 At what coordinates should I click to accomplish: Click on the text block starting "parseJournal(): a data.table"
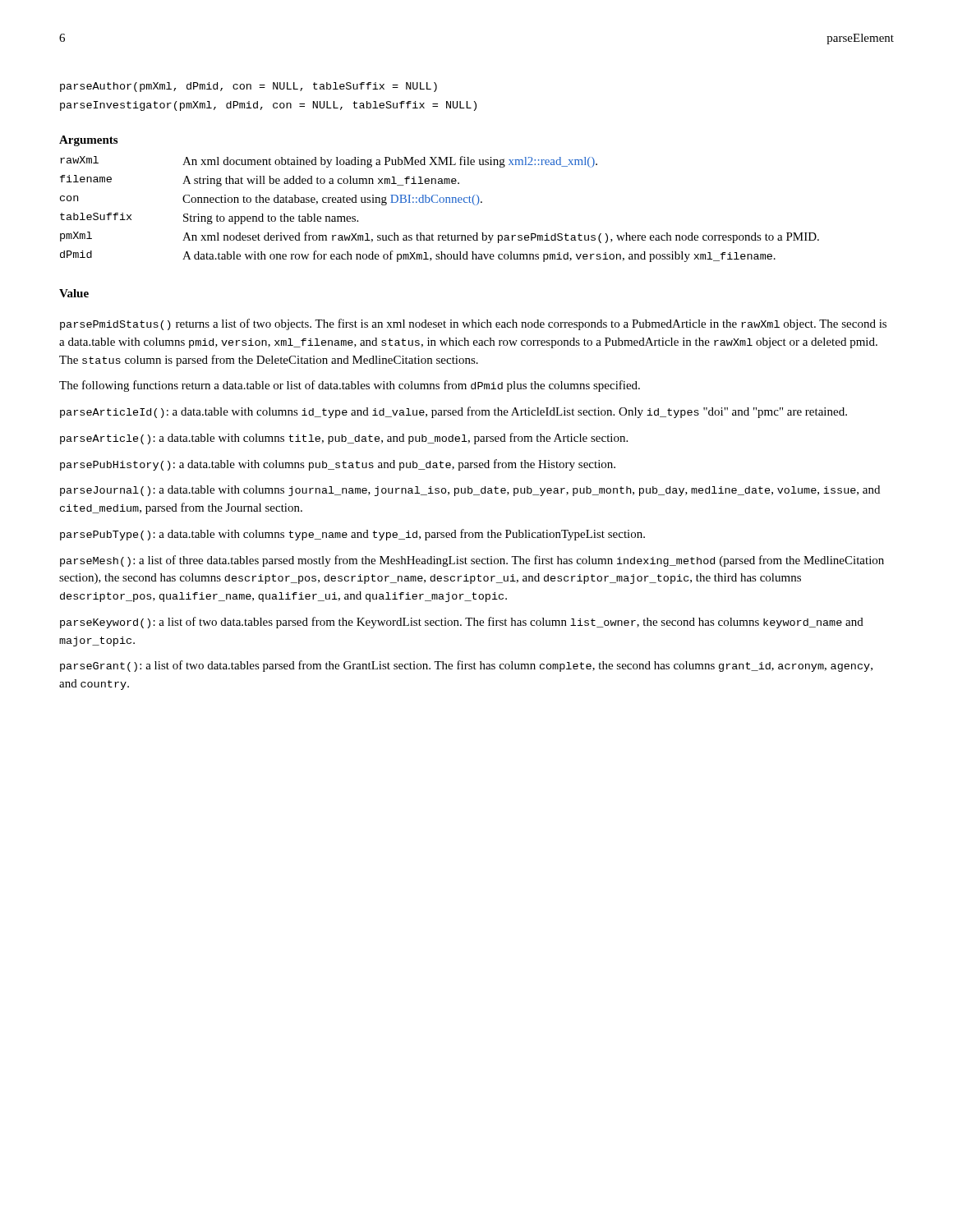point(476,499)
